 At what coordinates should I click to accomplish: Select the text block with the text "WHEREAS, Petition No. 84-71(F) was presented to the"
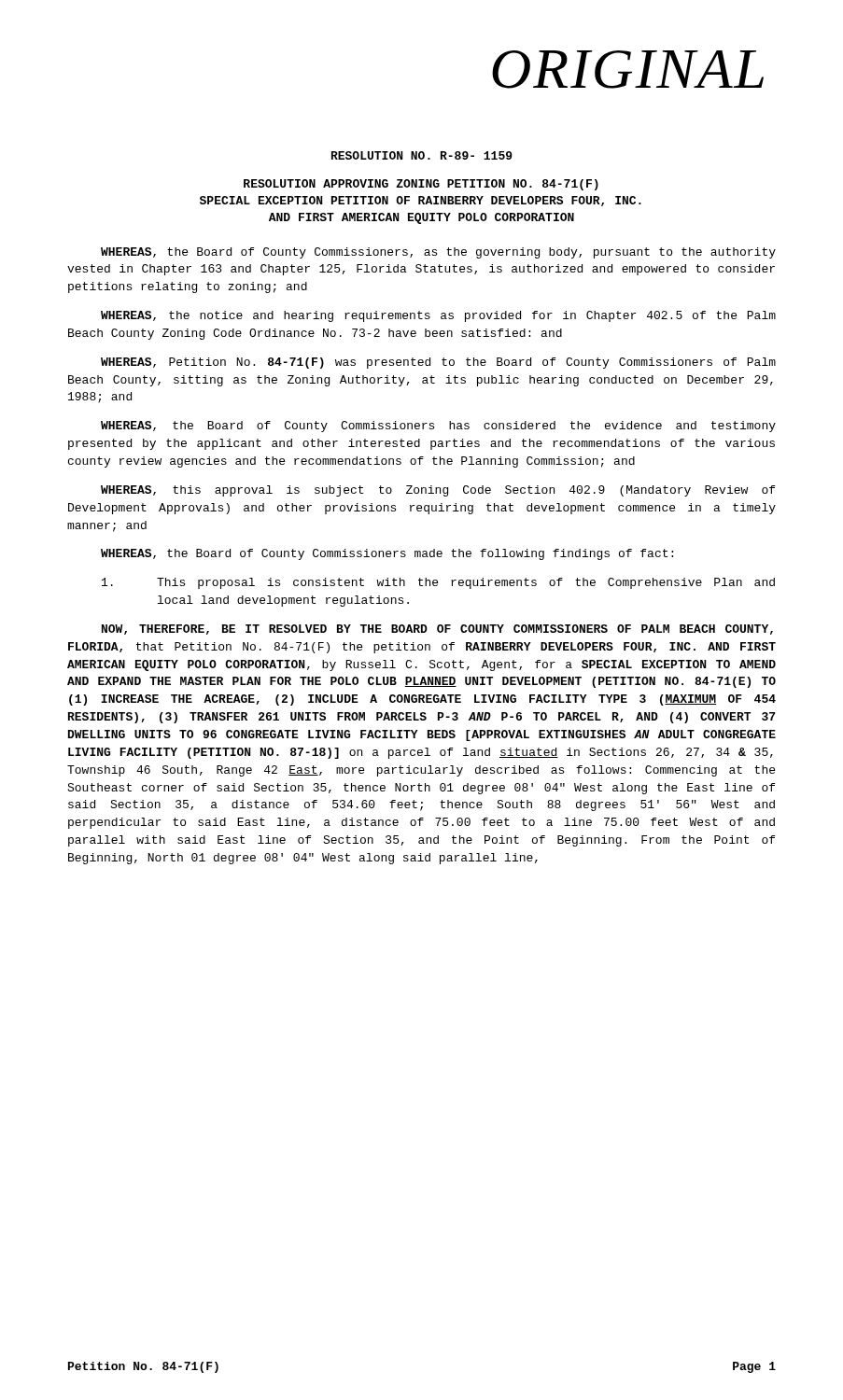422,381
